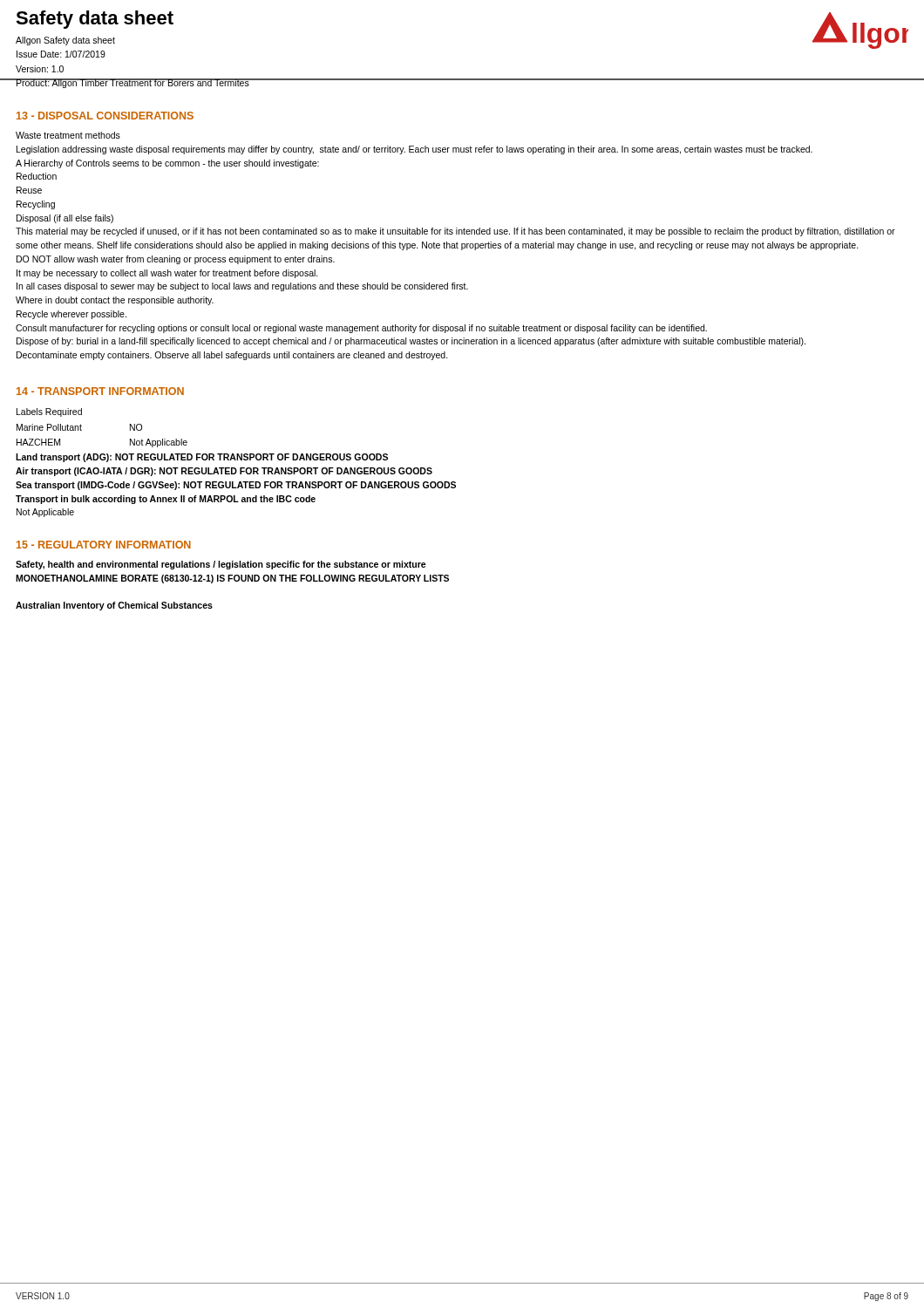Viewport: 924px width, 1308px height.
Task: Click on the section header with the text "14 - TRANSPORT"
Action: click(x=100, y=391)
